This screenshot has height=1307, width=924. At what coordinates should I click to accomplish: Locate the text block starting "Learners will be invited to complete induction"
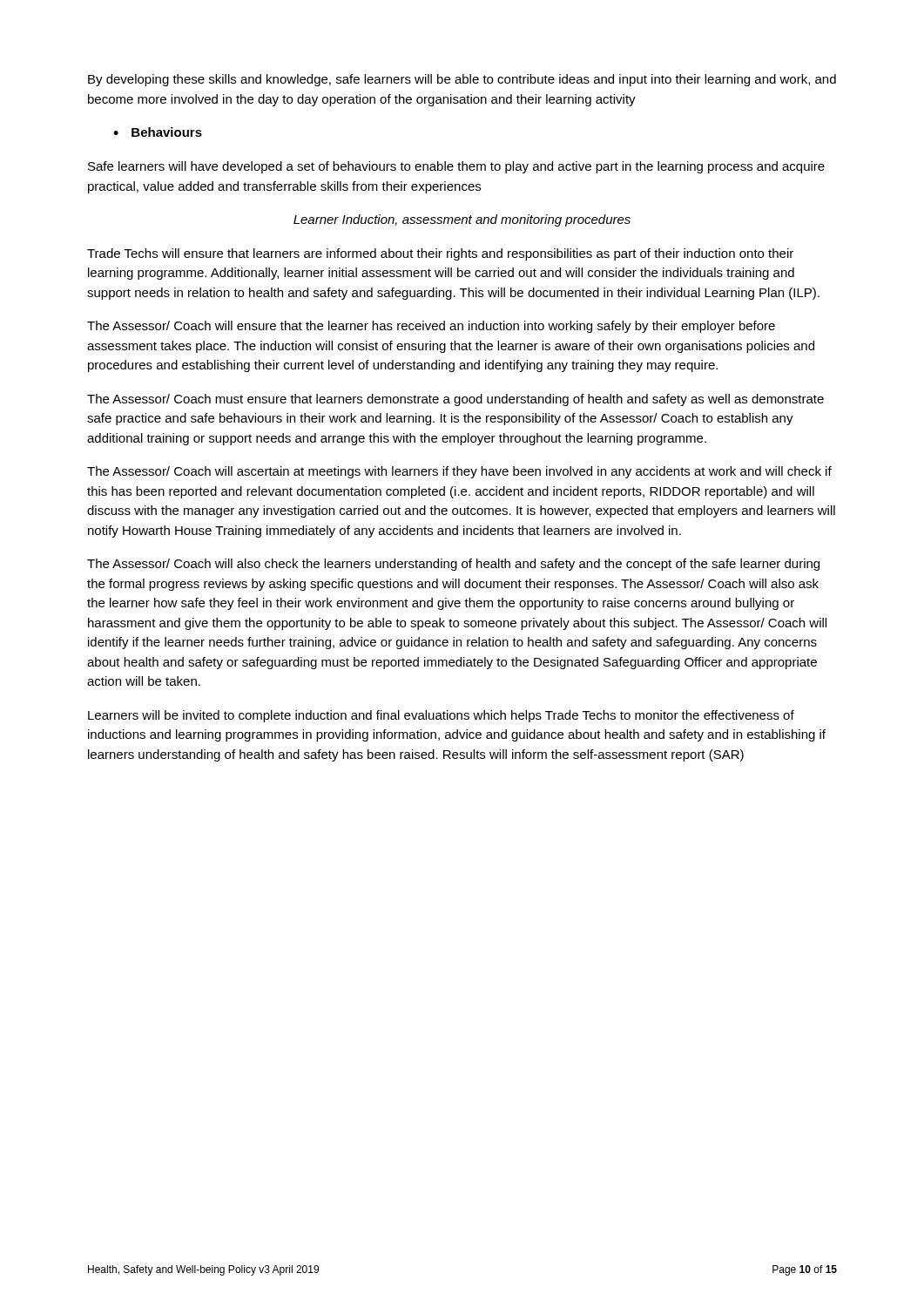(462, 735)
